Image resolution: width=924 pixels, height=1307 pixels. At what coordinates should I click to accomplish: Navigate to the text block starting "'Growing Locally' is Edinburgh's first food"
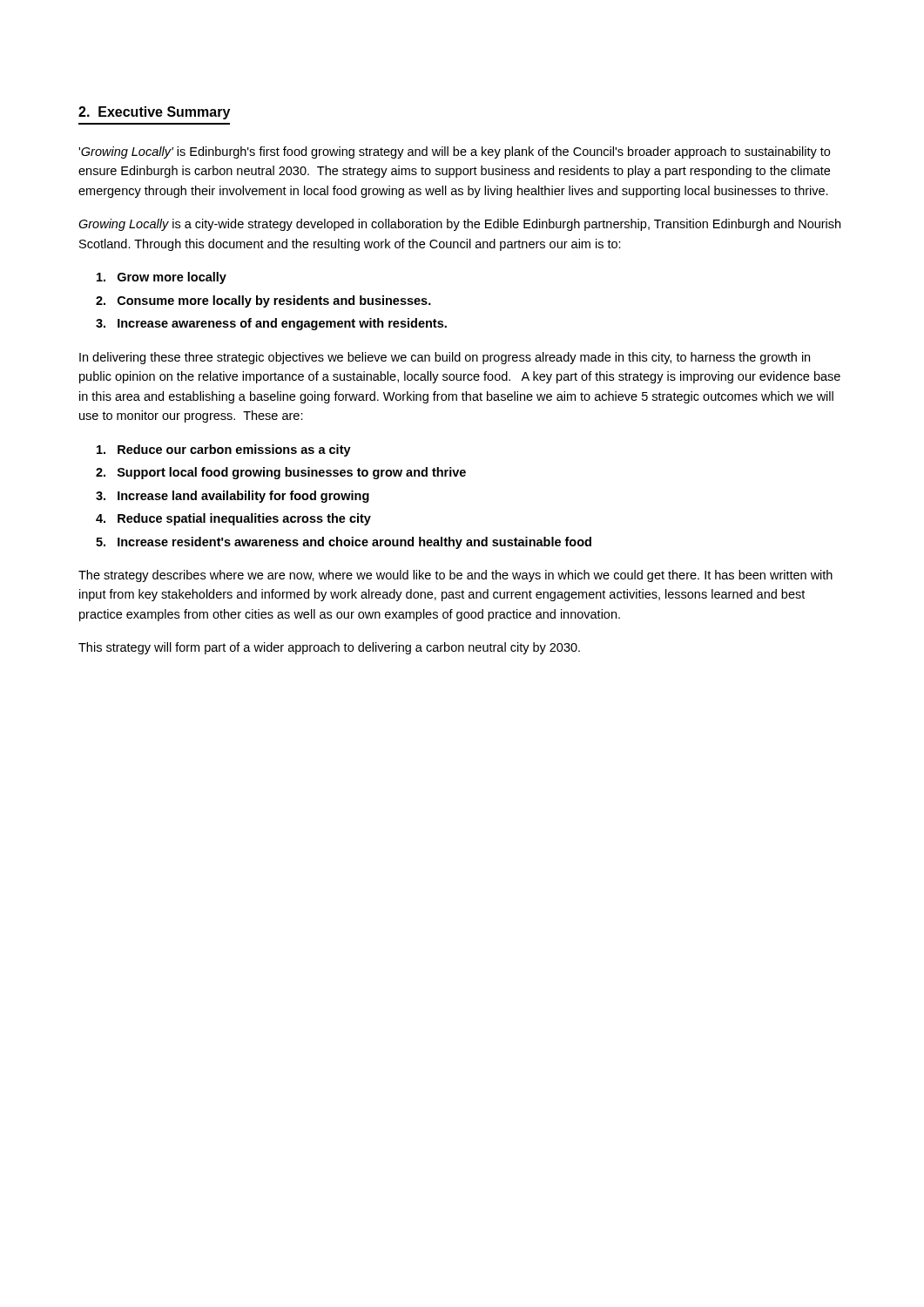455,171
